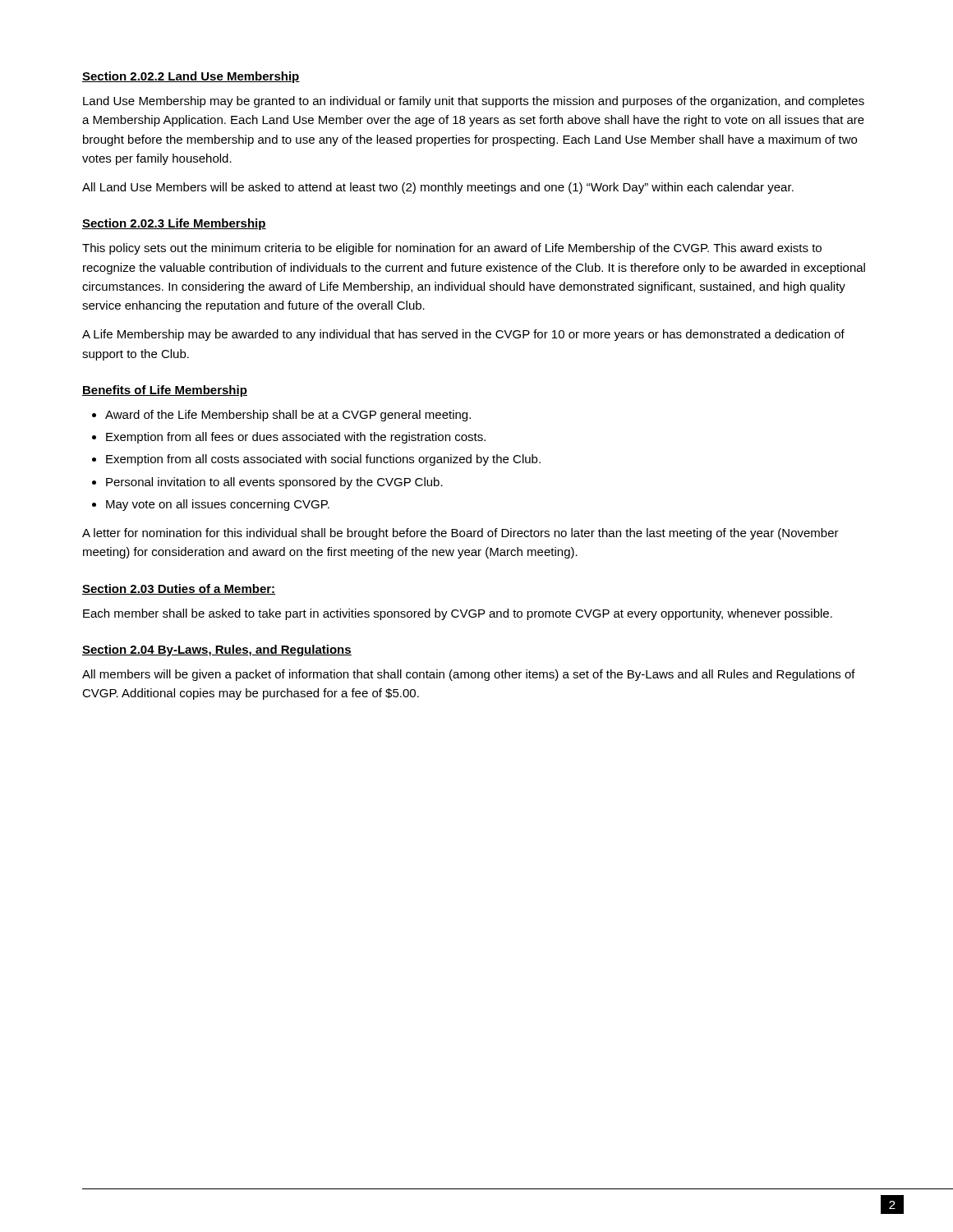The width and height of the screenshot is (953, 1232).
Task: Click on the block starting "May vote on all"
Action: click(x=218, y=504)
